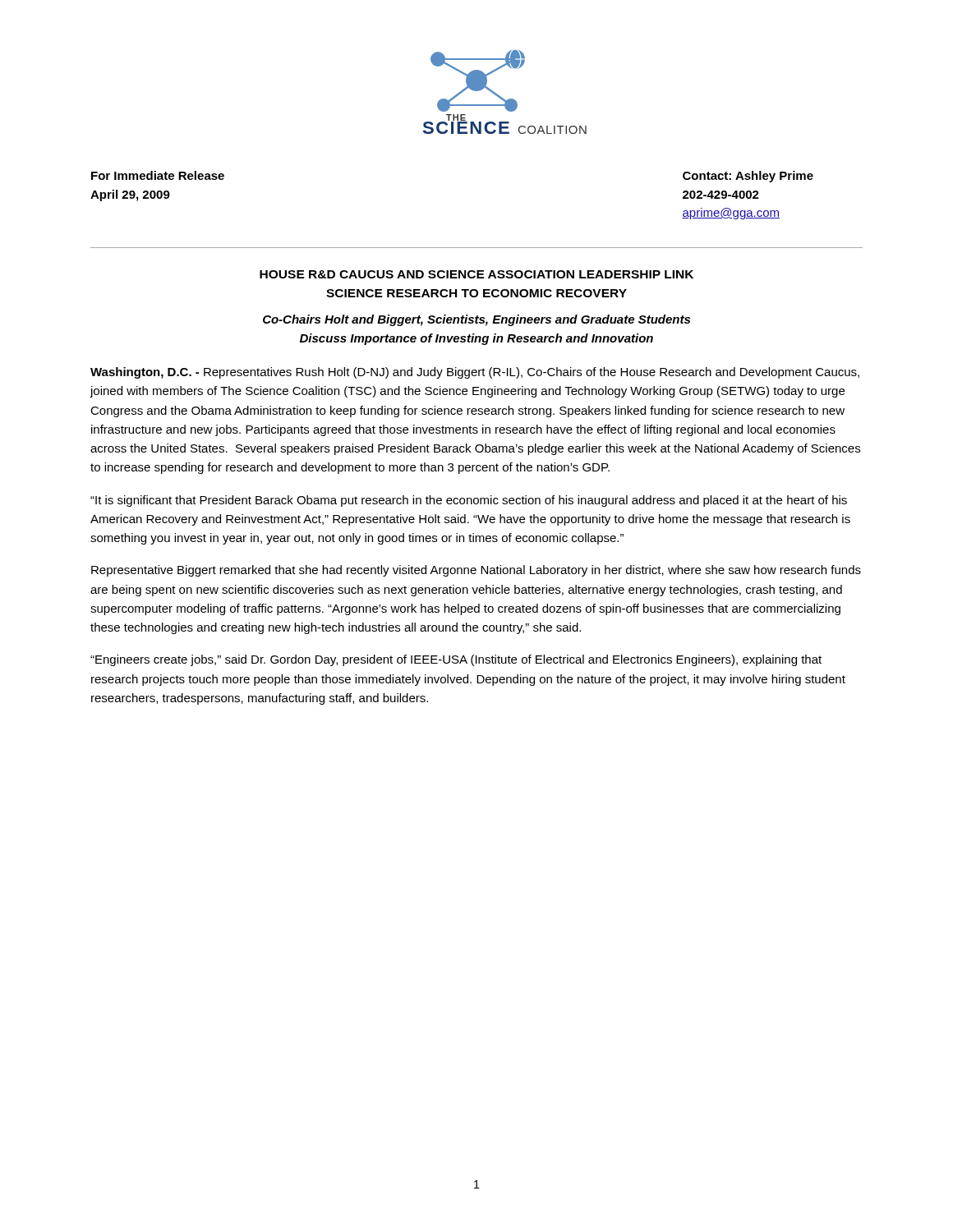Point to the title beginning "HOUSE R&D CAUCUS AND"
Screen dimensions: 1232x953
(x=476, y=283)
